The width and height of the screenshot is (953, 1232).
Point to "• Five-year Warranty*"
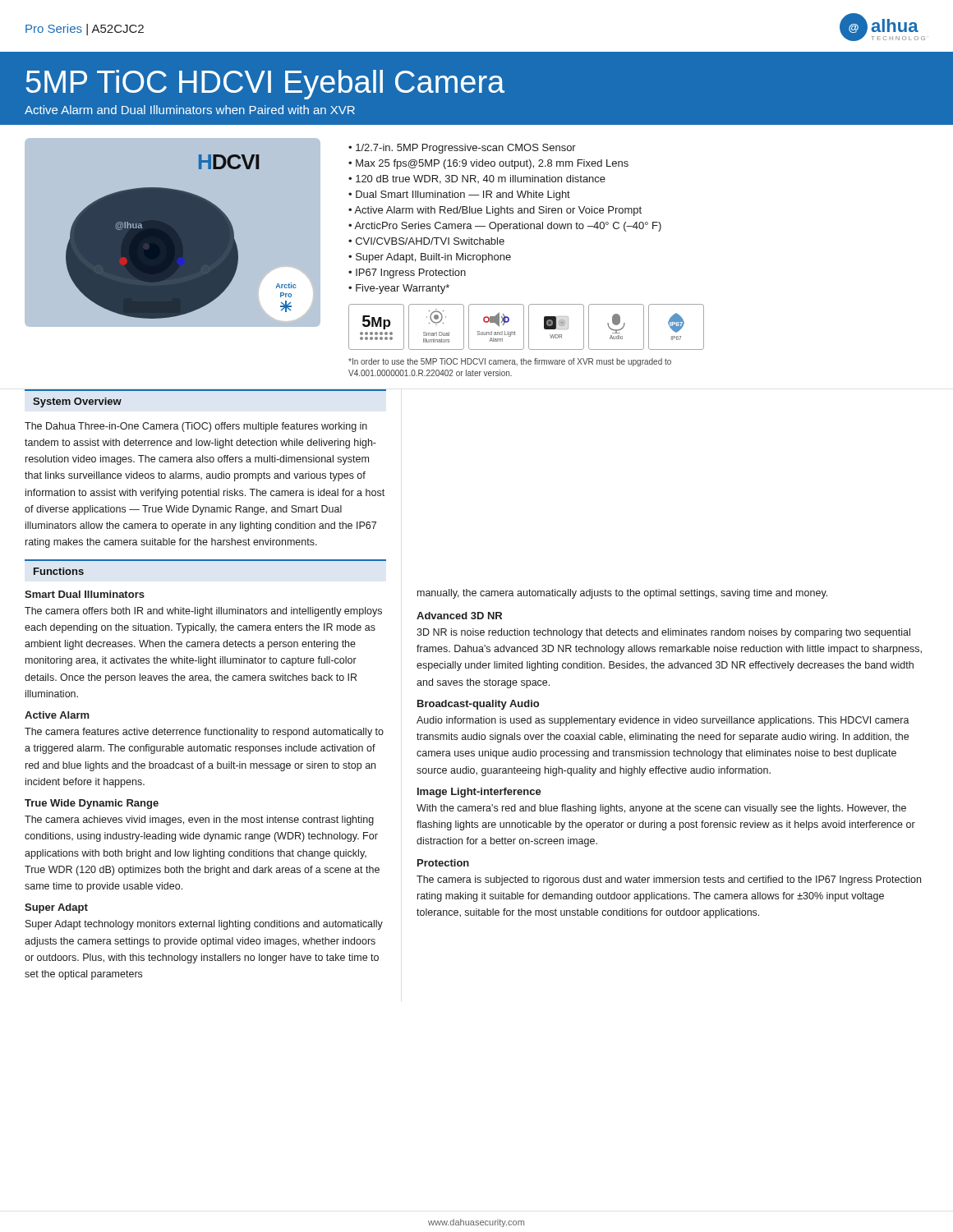[x=399, y=288]
